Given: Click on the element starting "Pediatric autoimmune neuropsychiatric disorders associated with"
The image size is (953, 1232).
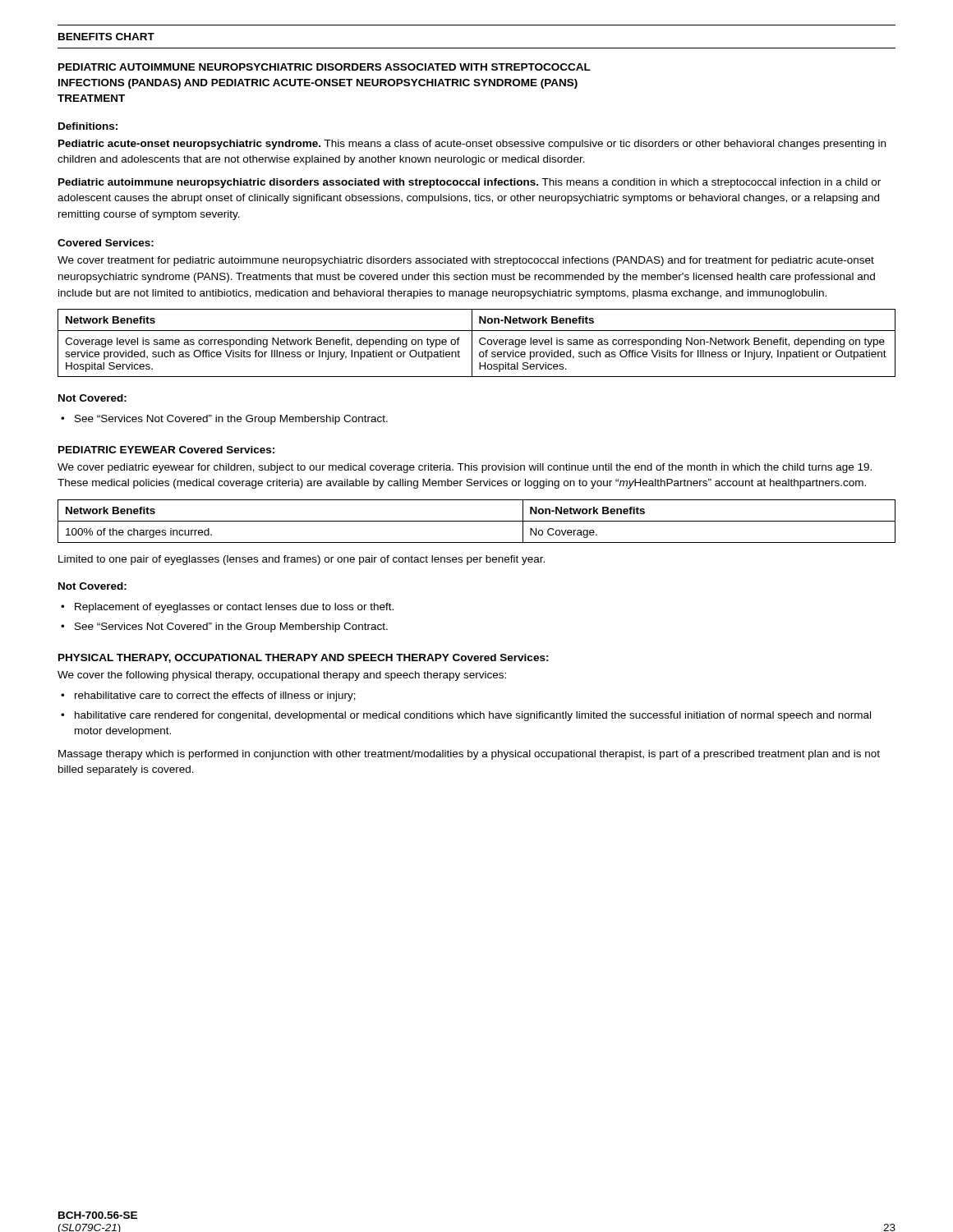Looking at the screenshot, I should [469, 198].
